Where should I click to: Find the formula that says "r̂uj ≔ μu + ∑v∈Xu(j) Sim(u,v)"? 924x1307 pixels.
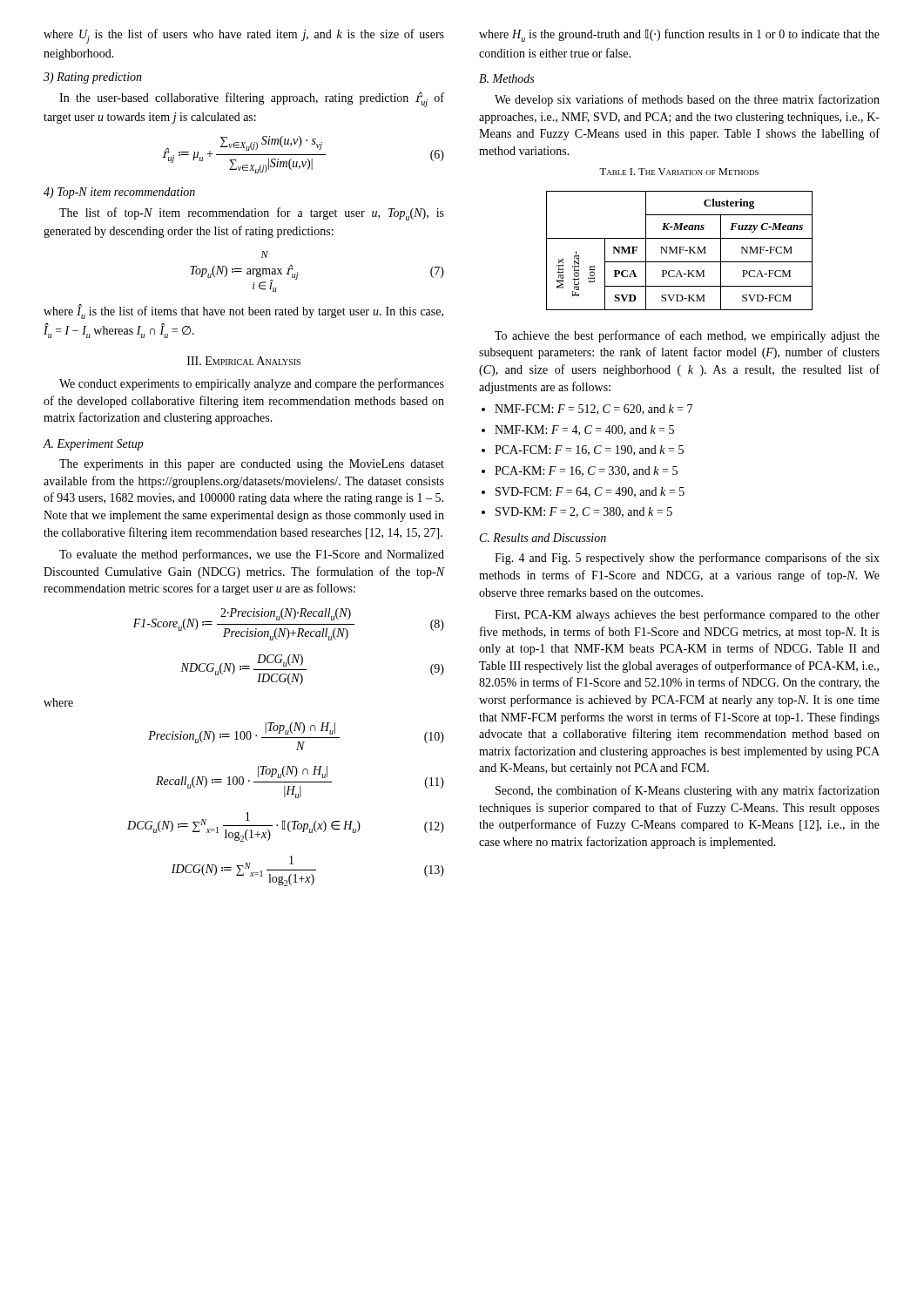pyautogui.click(x=244, y=155)
